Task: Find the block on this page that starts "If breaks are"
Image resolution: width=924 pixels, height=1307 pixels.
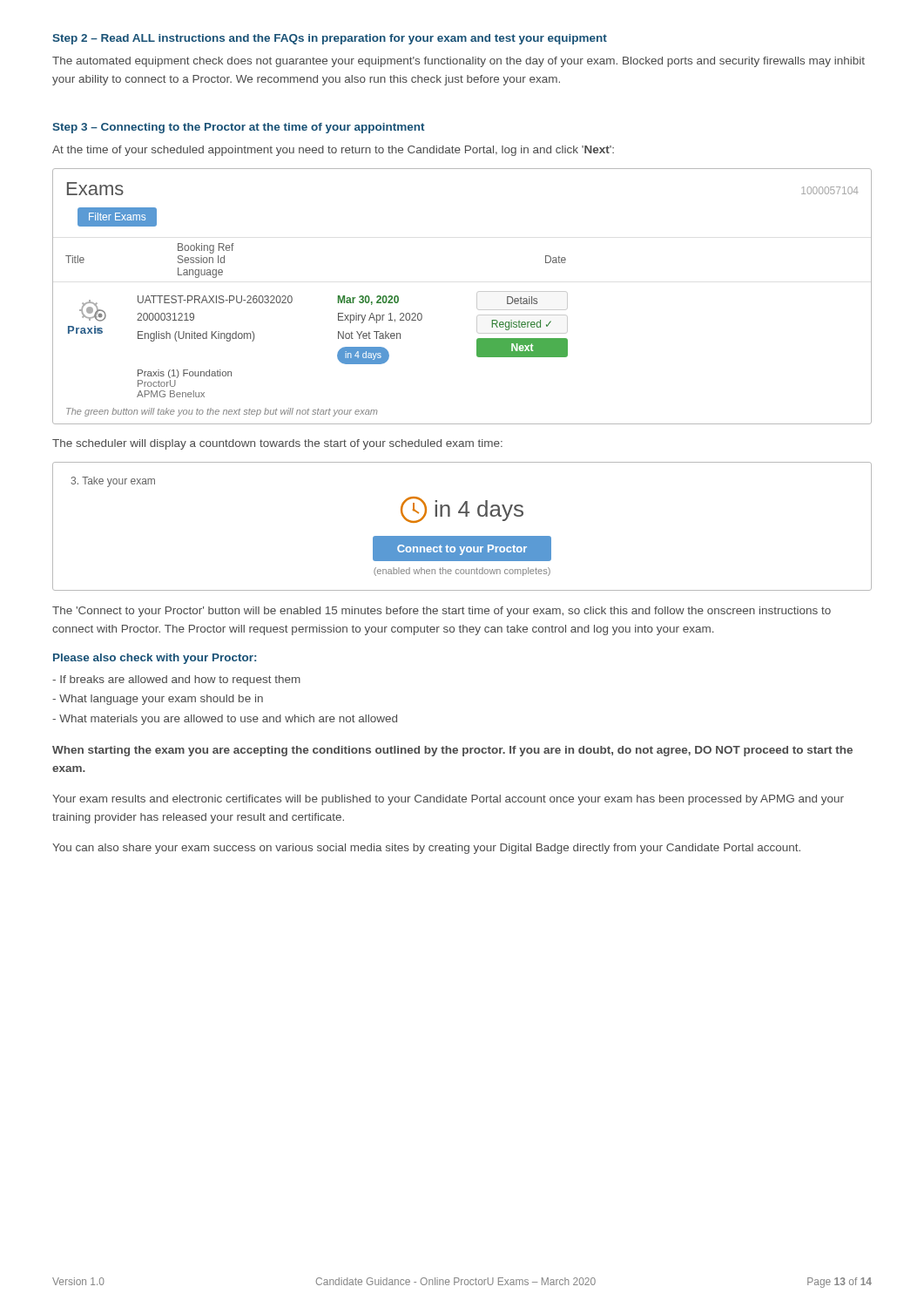Action: [x=176, y=679]
